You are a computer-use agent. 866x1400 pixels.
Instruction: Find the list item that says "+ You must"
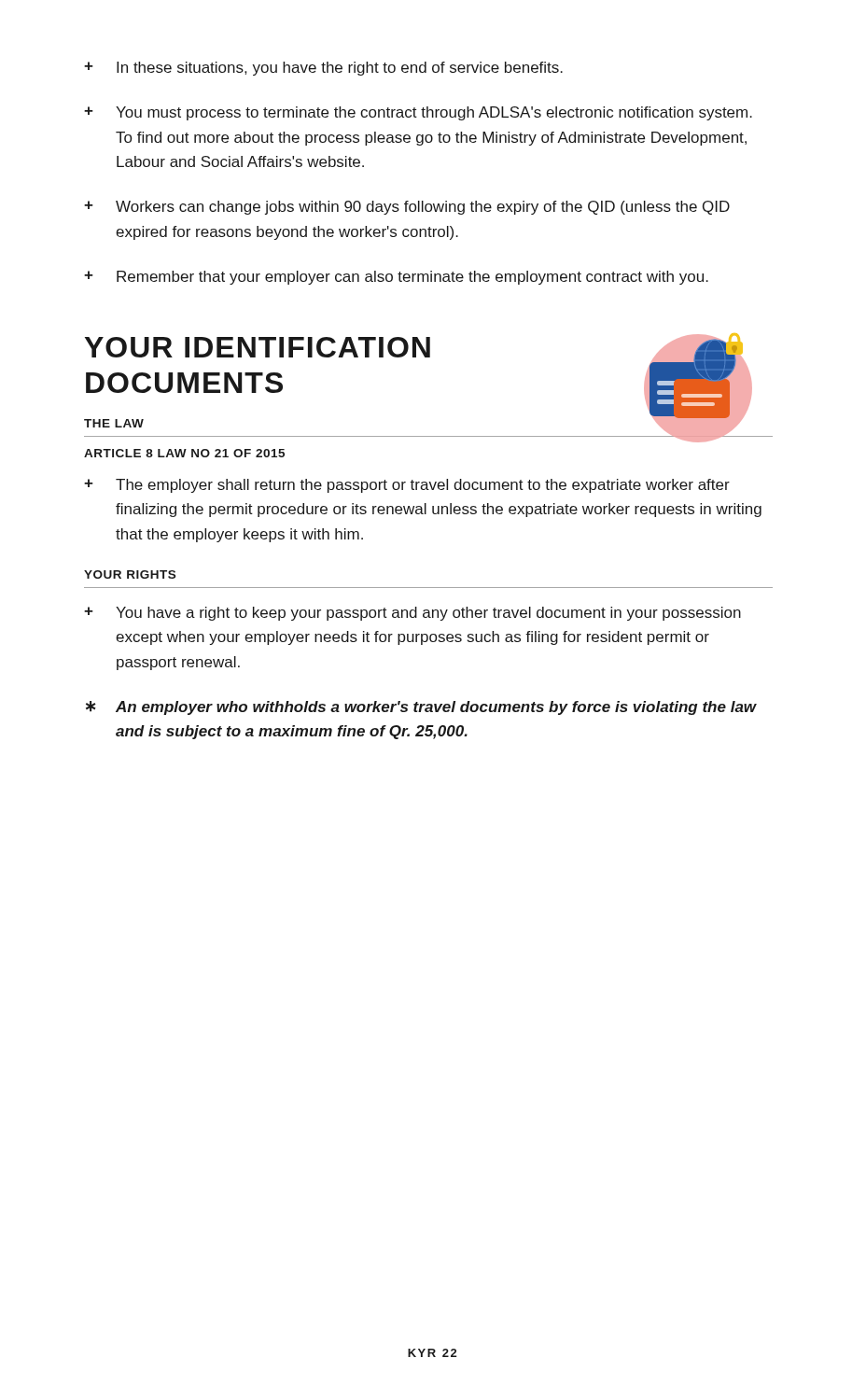(428, 138)
